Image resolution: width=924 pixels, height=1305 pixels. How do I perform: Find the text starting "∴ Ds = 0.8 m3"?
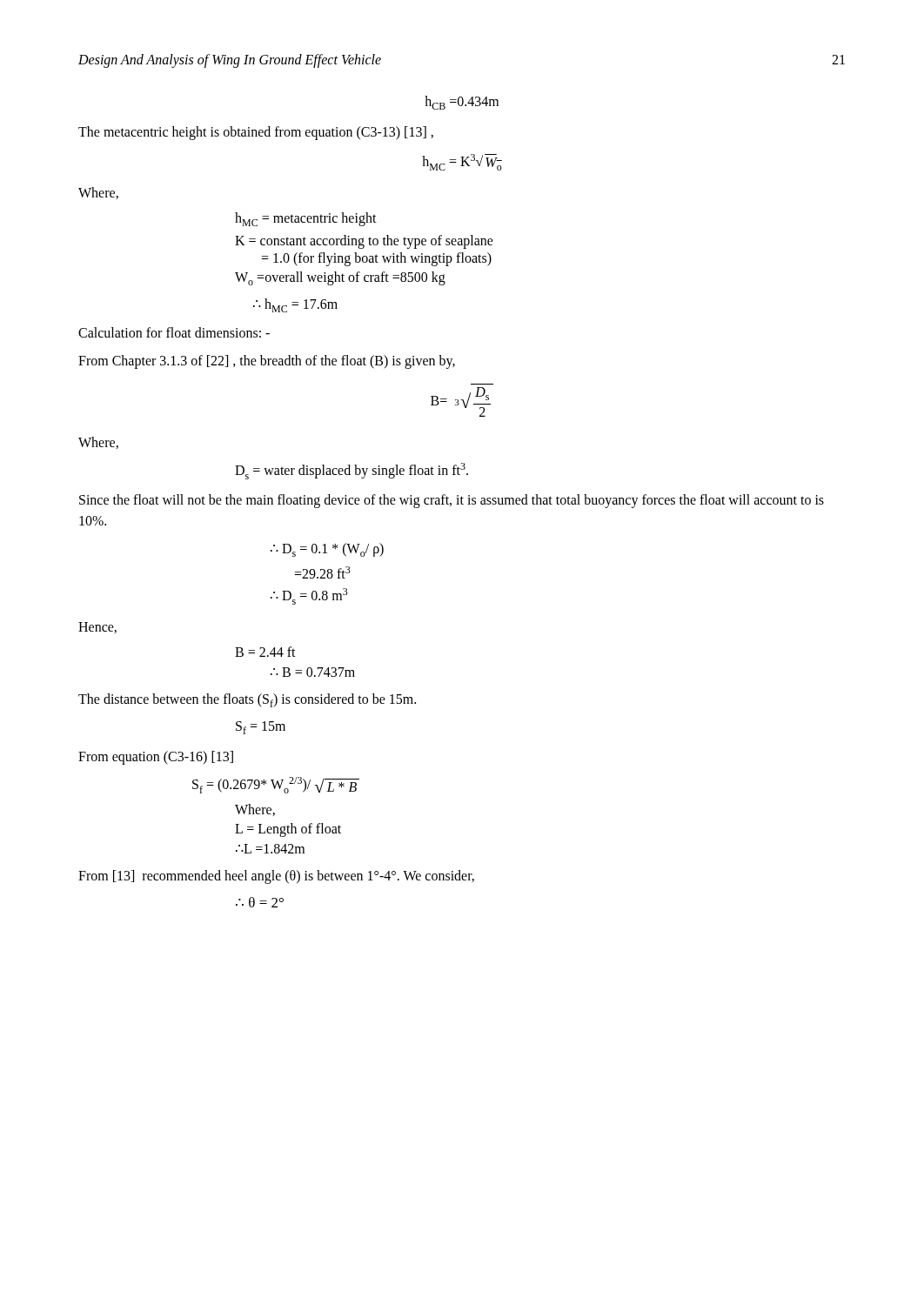click(309, 597)
